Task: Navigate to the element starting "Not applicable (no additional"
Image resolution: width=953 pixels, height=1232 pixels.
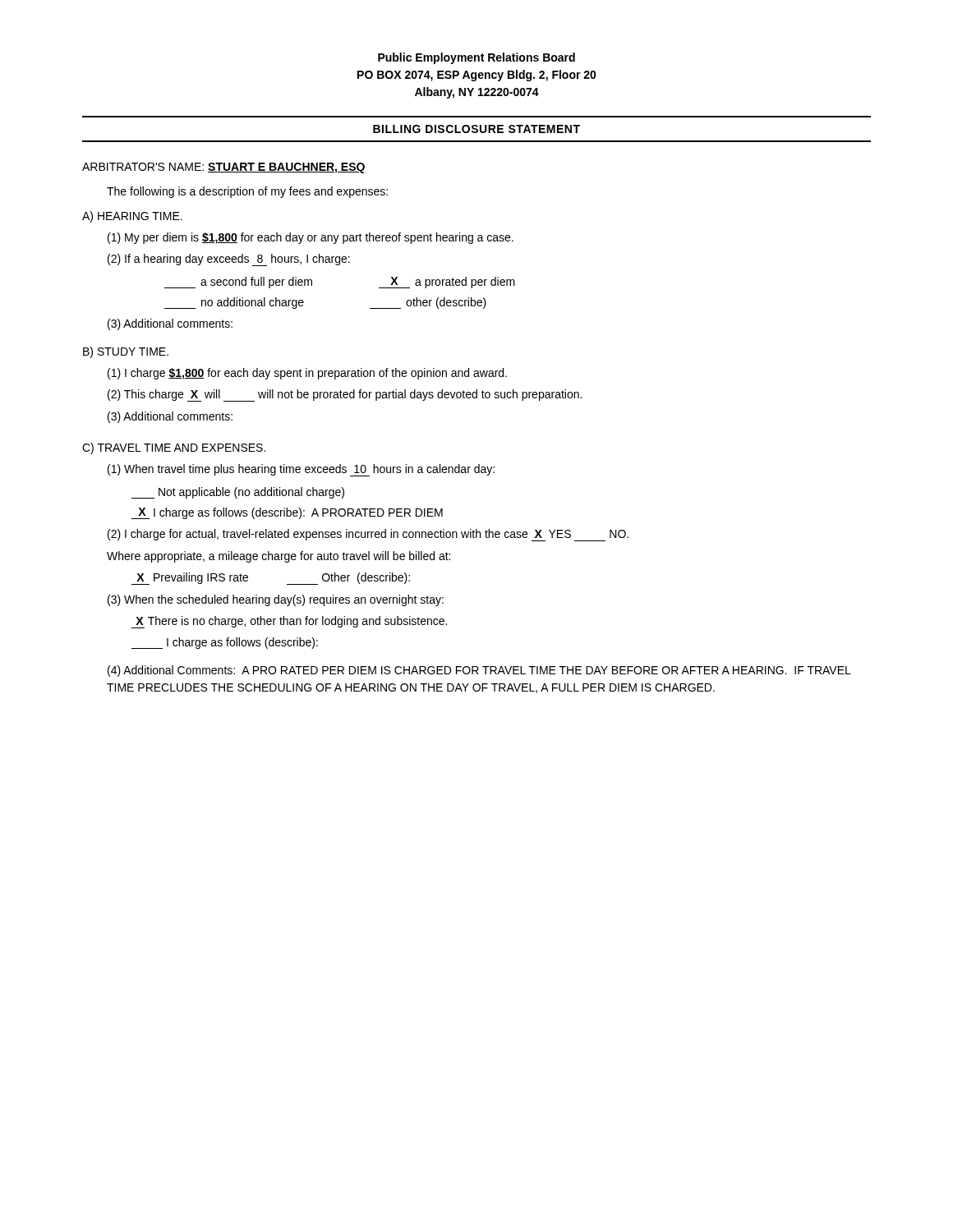Action: coord(238,492)
